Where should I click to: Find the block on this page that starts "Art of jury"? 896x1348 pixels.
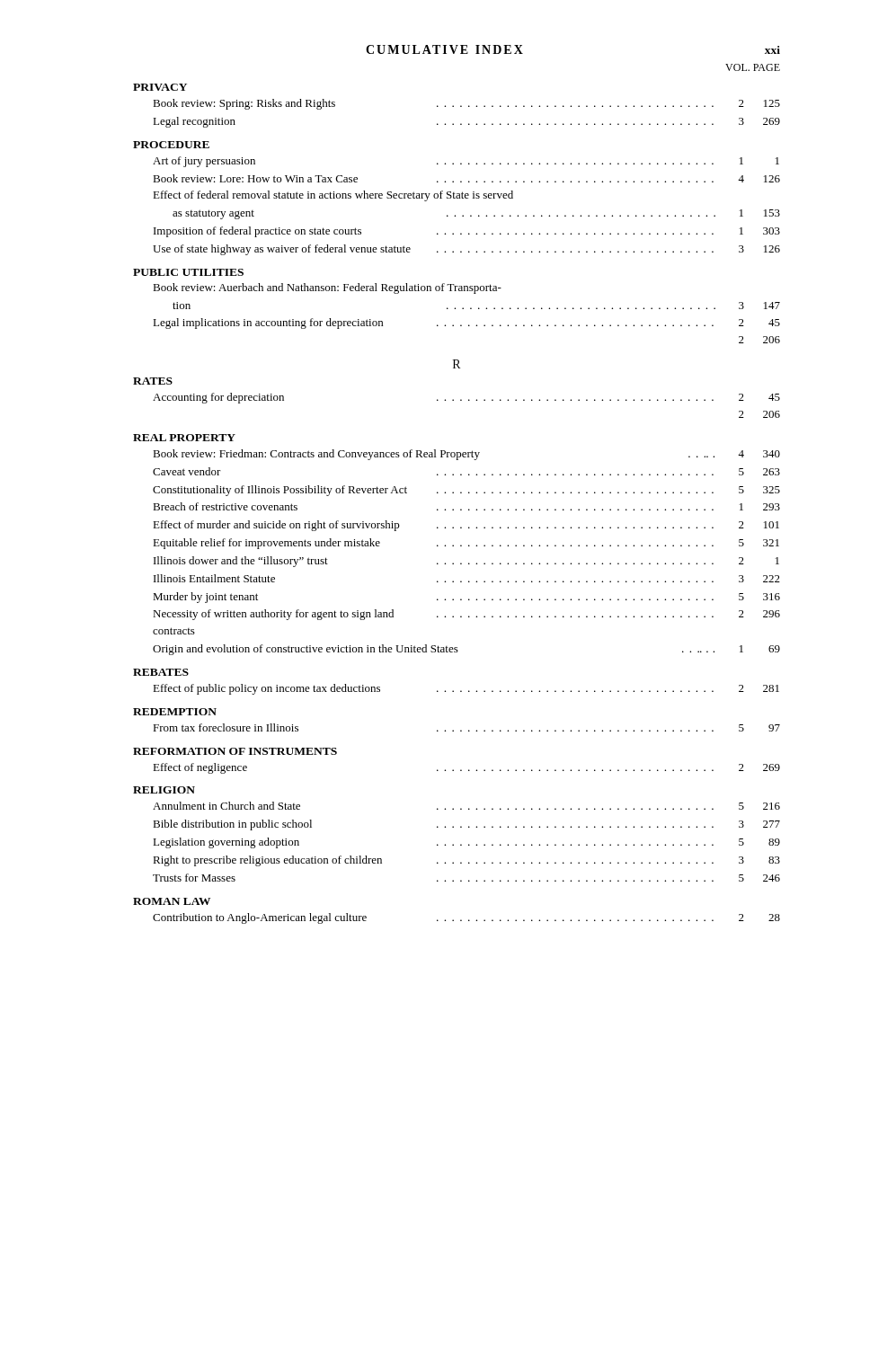coord(466,161)
